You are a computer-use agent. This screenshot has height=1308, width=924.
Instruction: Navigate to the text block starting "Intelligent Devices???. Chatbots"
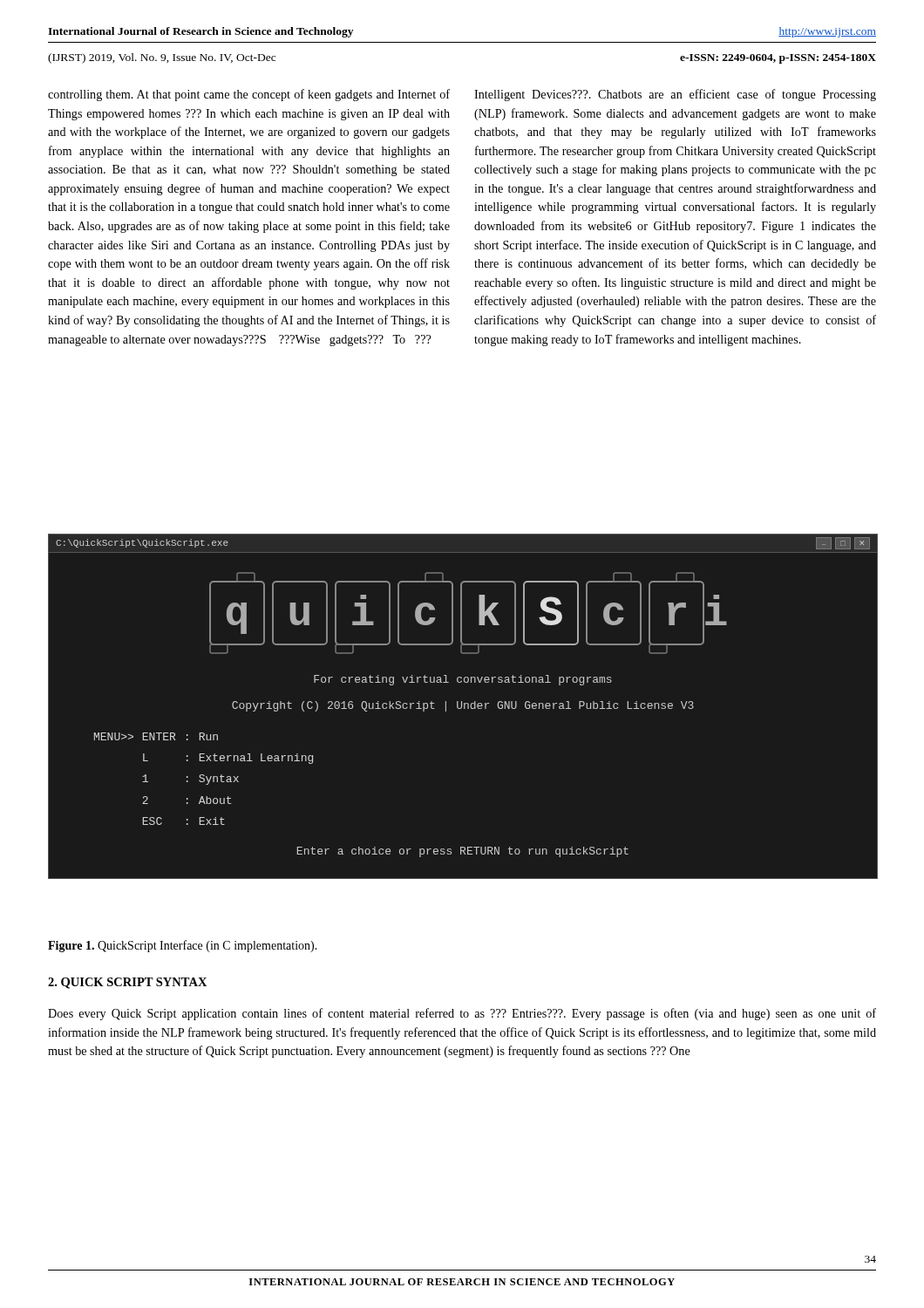pos(675,216)
